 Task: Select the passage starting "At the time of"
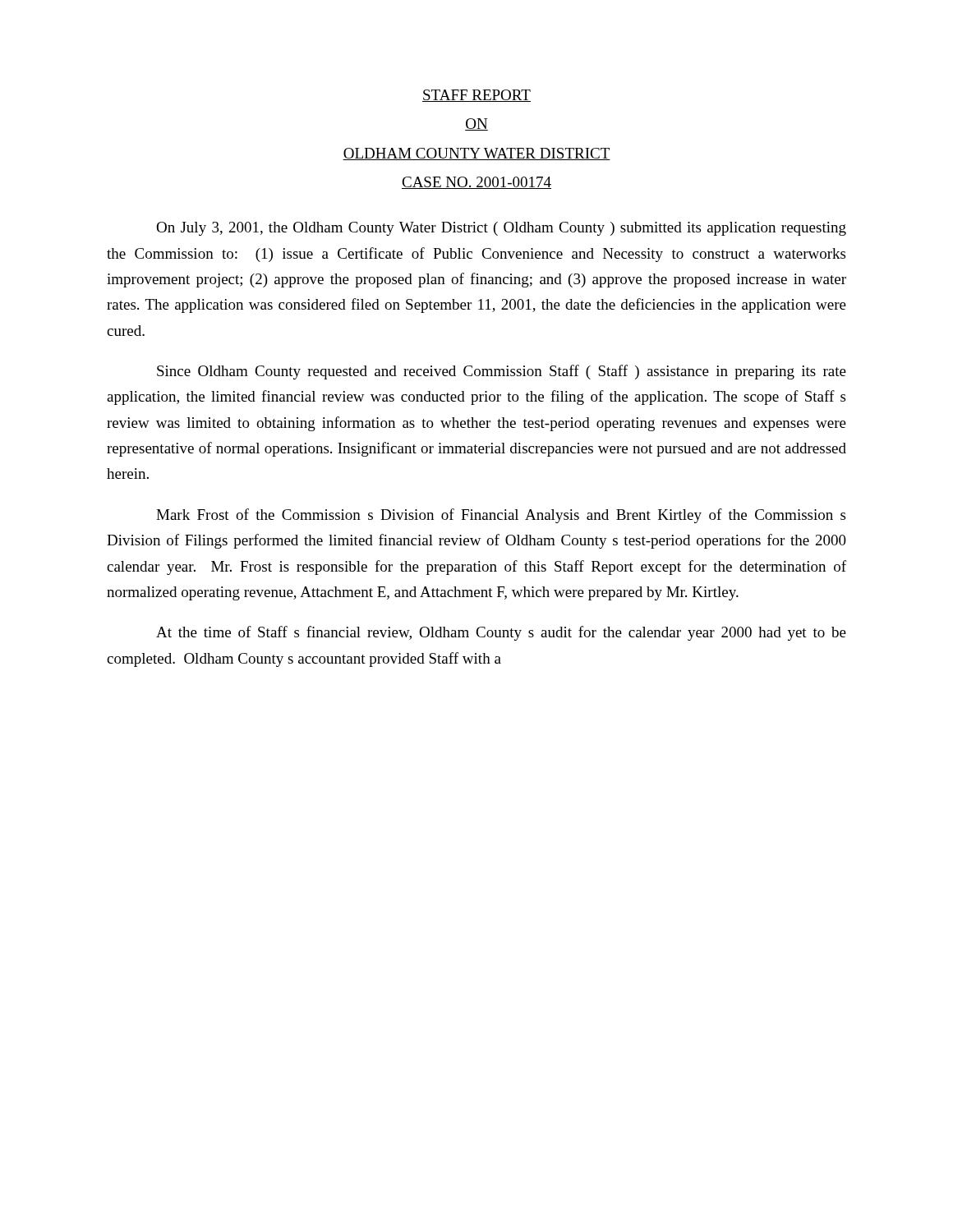[476, 645]
